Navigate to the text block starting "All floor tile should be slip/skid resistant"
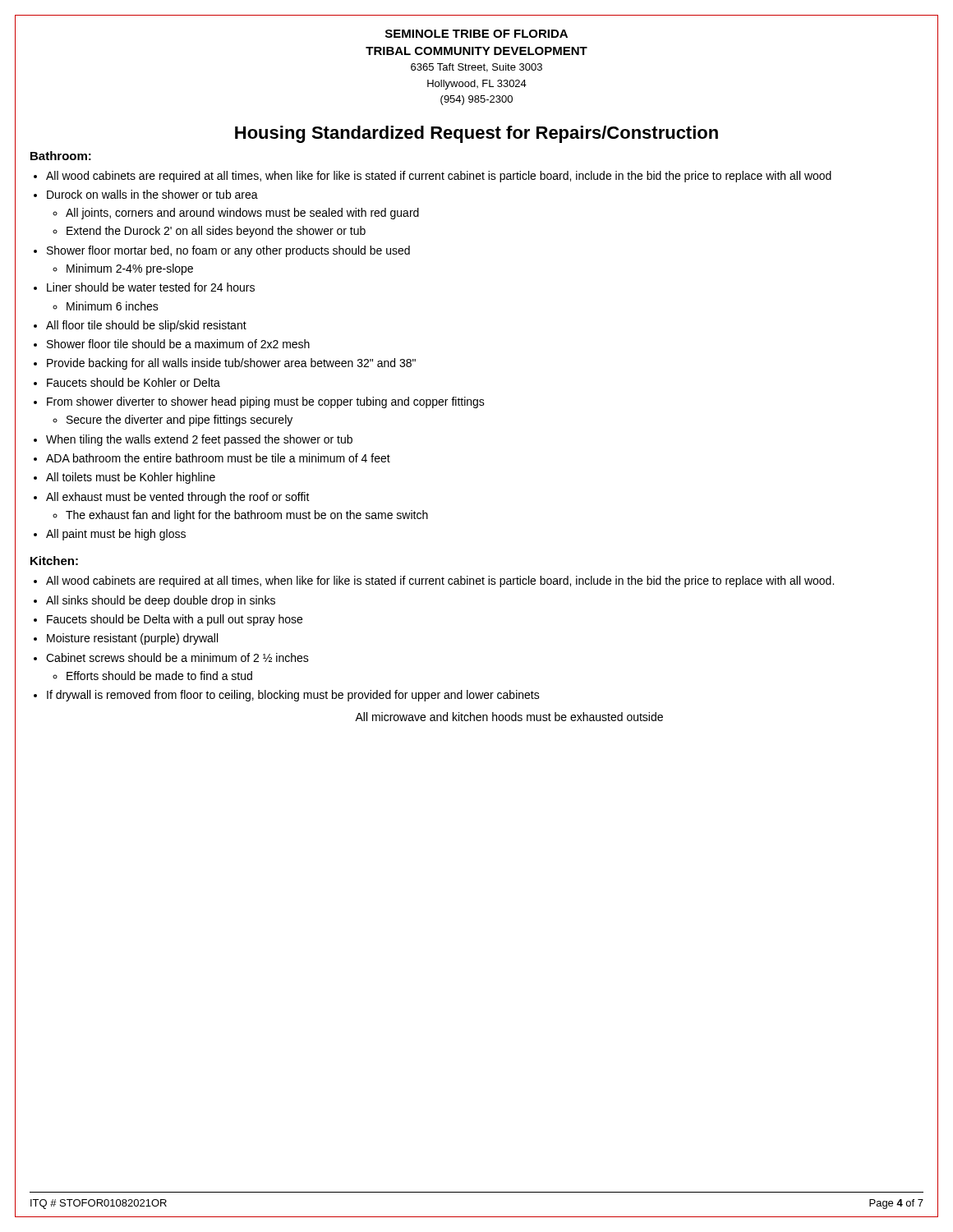953x1232 pixels. [x=146, y=325]
